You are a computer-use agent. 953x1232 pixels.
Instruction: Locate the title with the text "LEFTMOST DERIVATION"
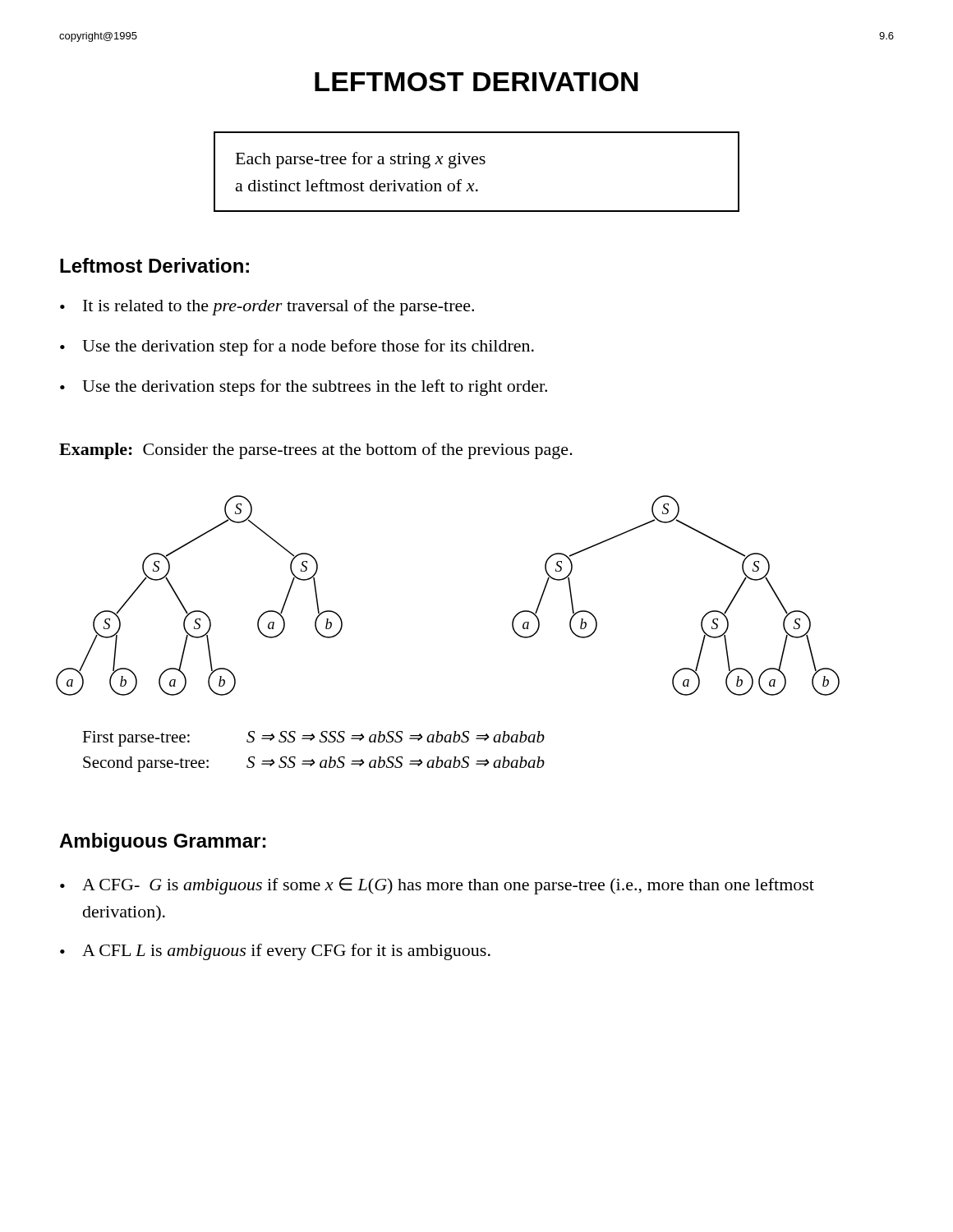click(476, 82)
